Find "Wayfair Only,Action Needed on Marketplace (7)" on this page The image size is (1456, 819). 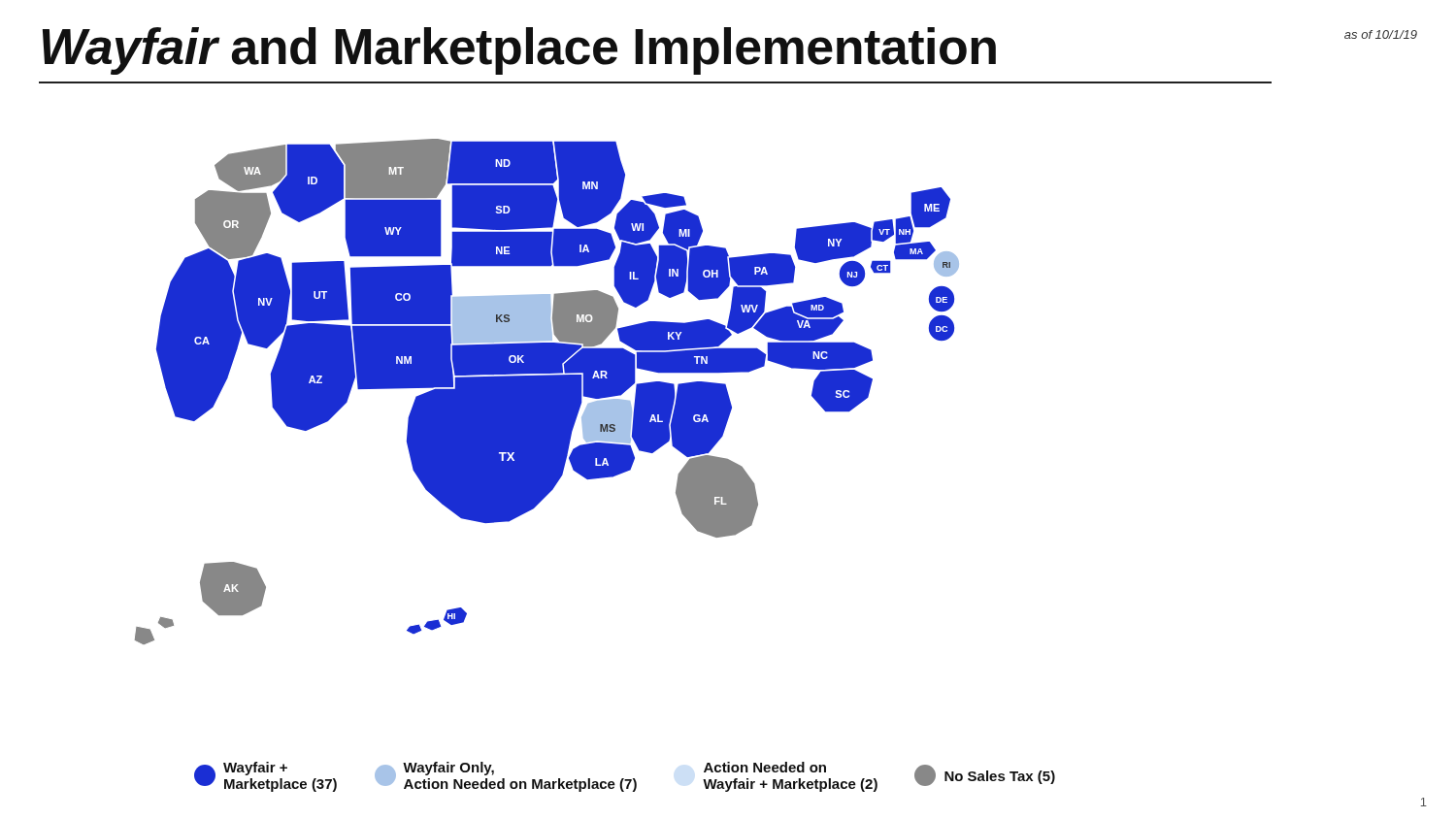tap(506, 775)
